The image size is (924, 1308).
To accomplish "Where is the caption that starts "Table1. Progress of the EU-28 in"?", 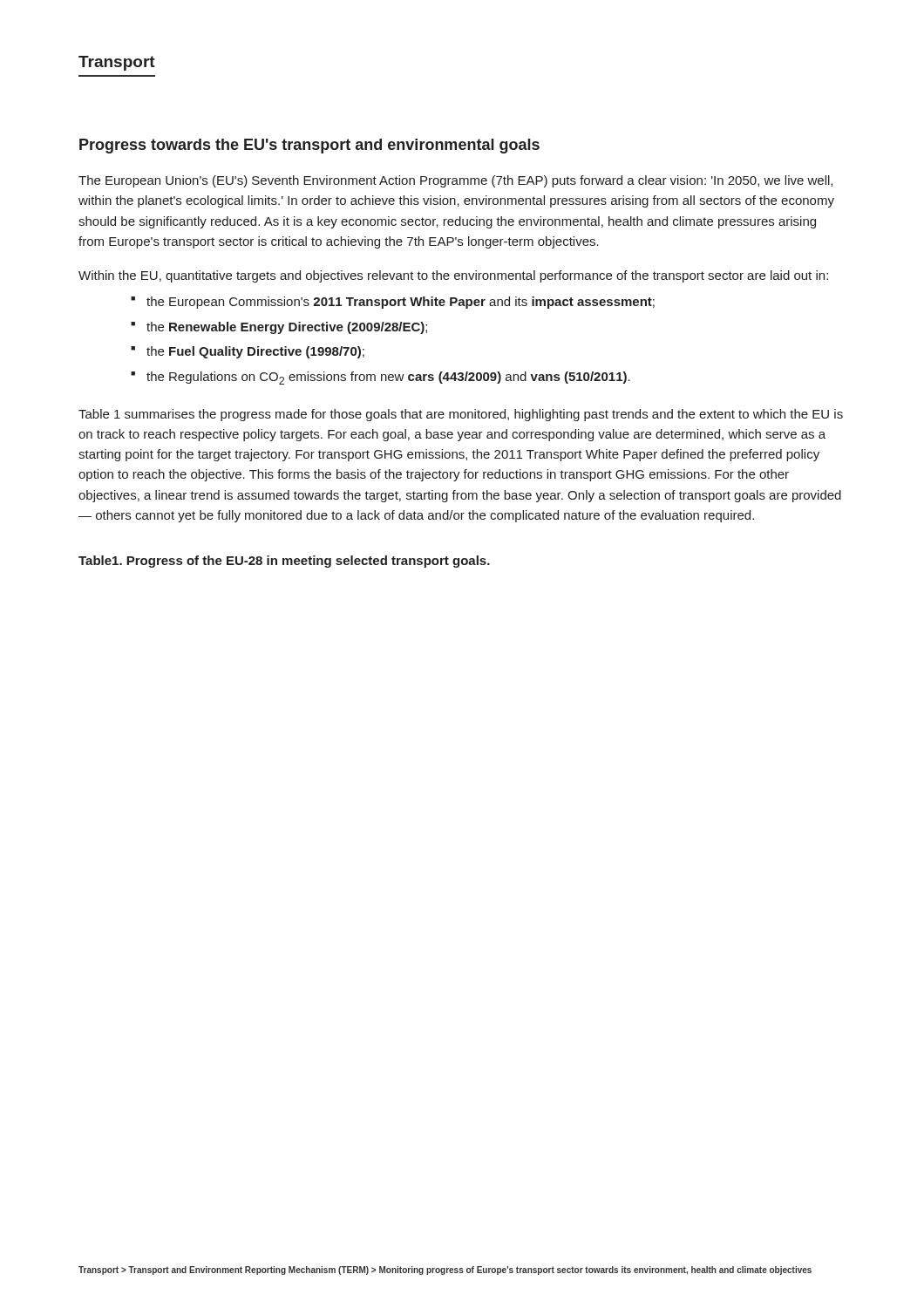I will (284, 560).
